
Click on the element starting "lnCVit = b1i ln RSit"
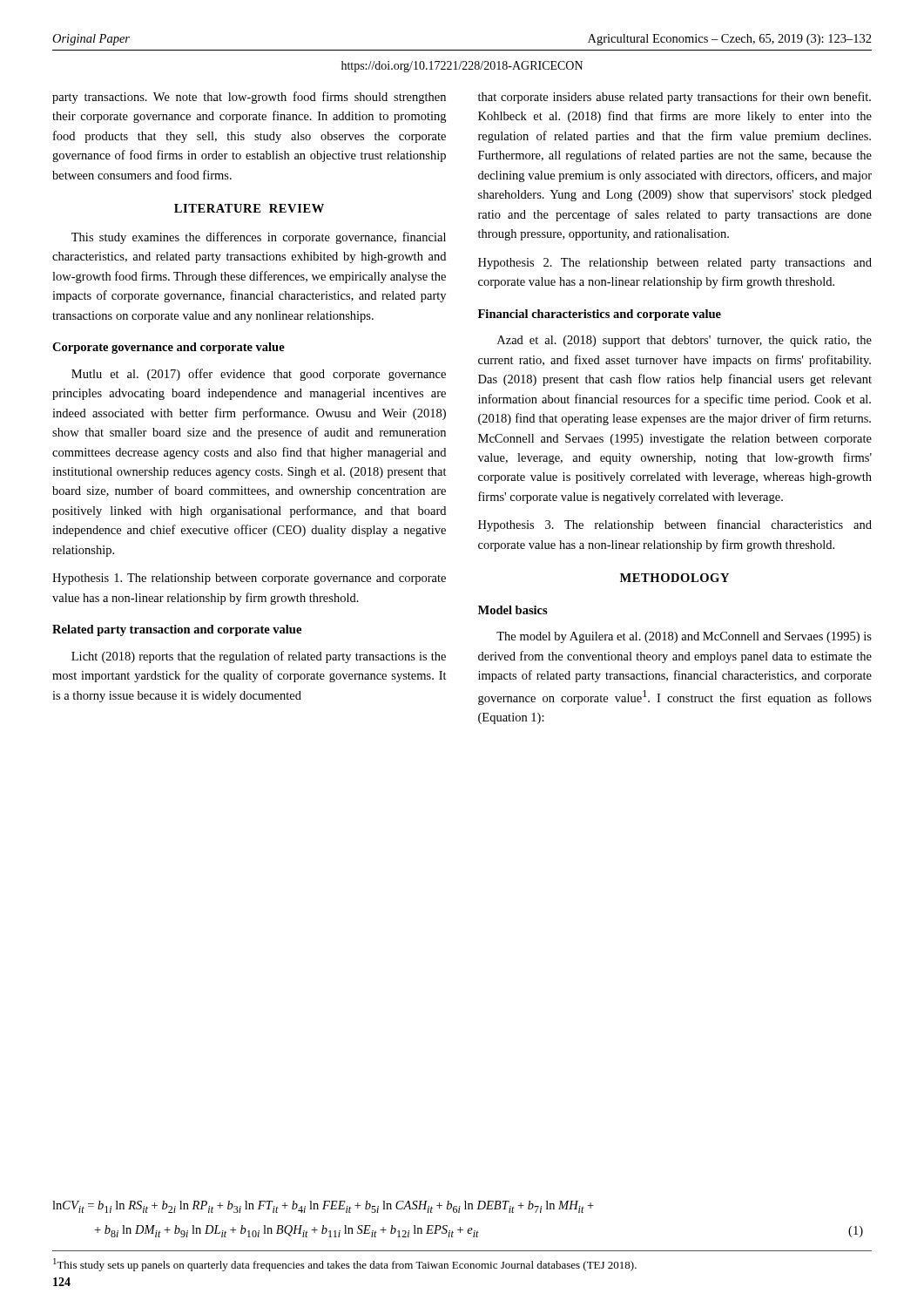click(x=462, y=1219)
